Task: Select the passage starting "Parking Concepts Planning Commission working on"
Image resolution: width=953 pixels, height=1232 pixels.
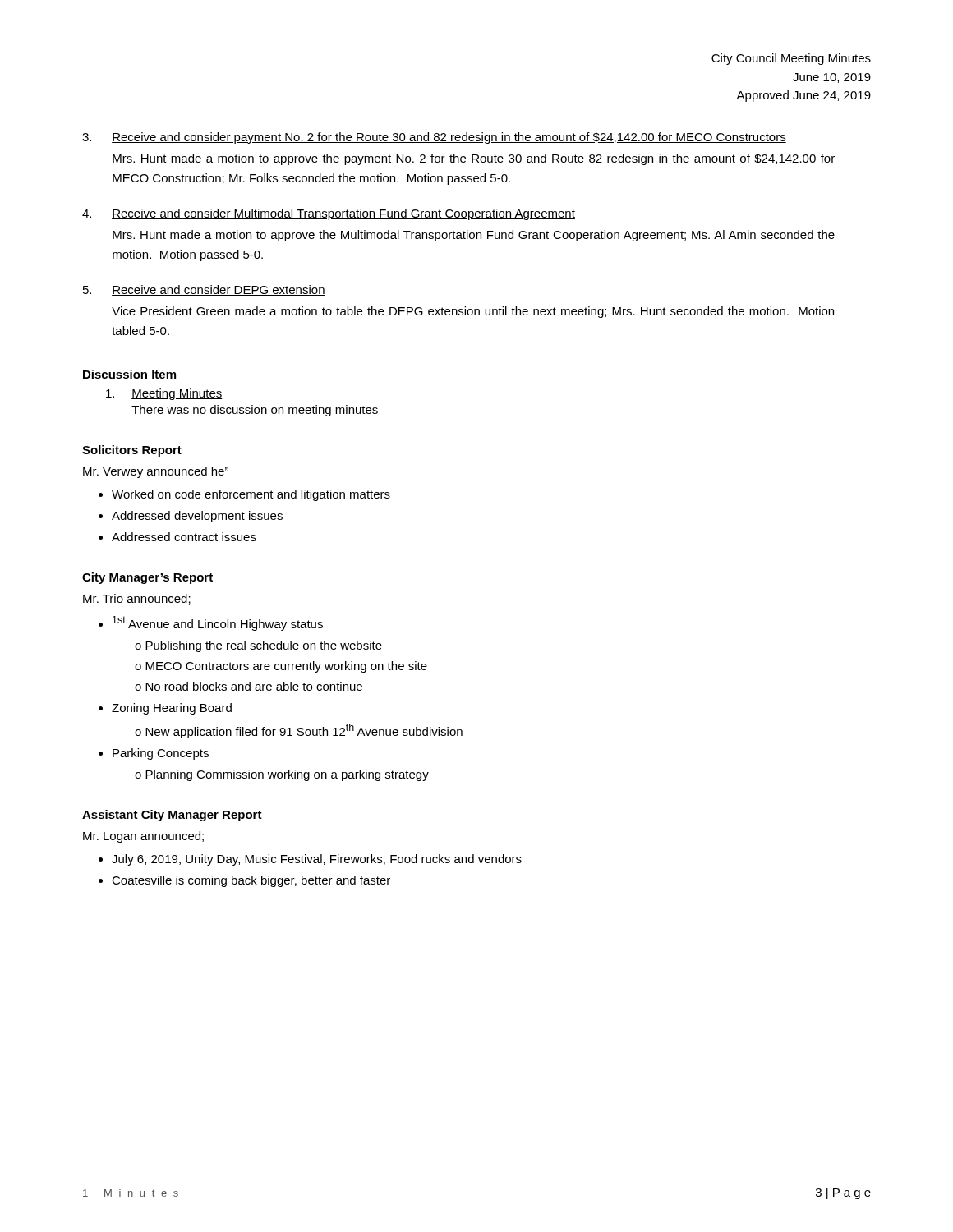Action: 161,754
